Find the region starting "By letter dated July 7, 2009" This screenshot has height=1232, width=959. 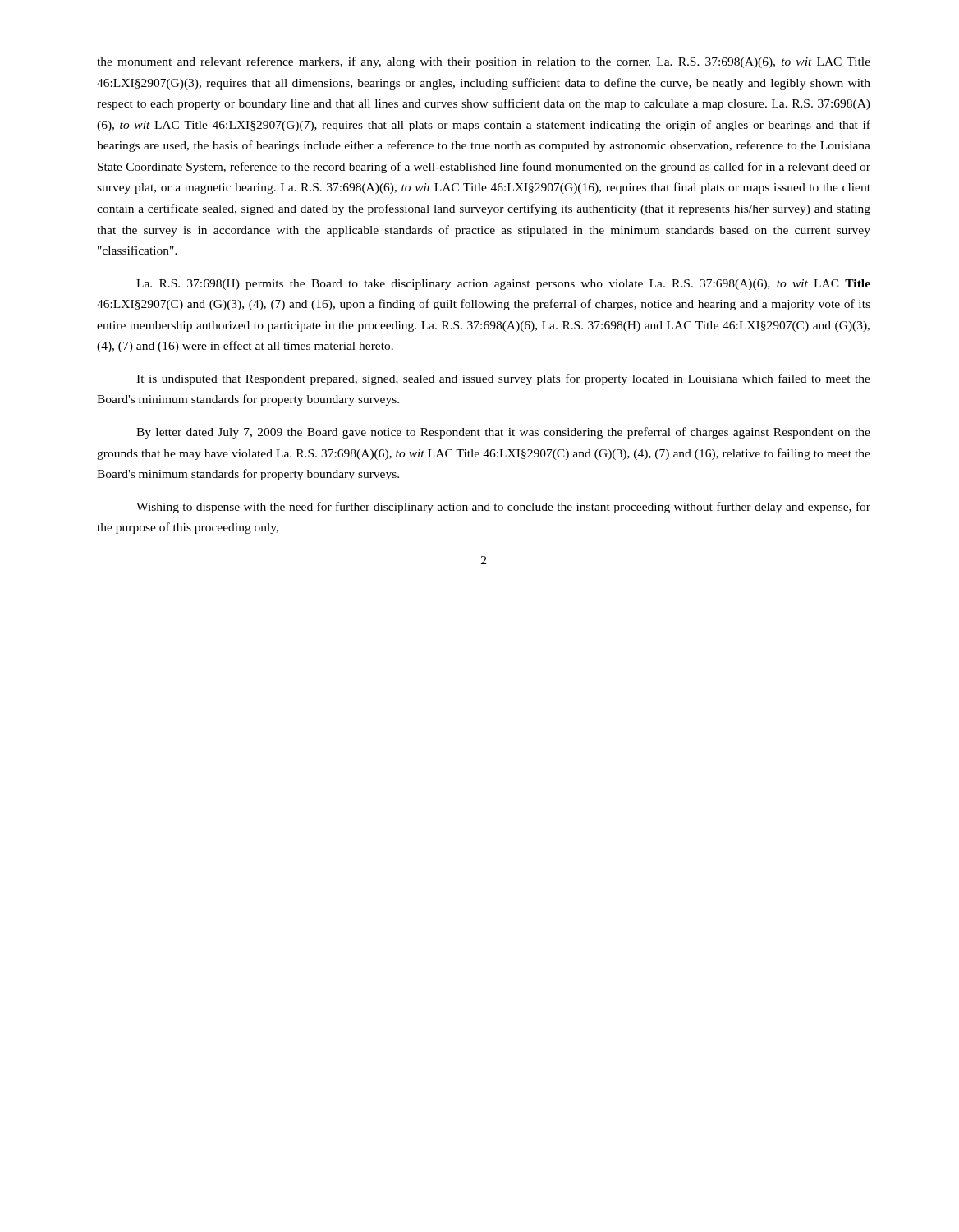pyautogui.click(x=484, y=453)
